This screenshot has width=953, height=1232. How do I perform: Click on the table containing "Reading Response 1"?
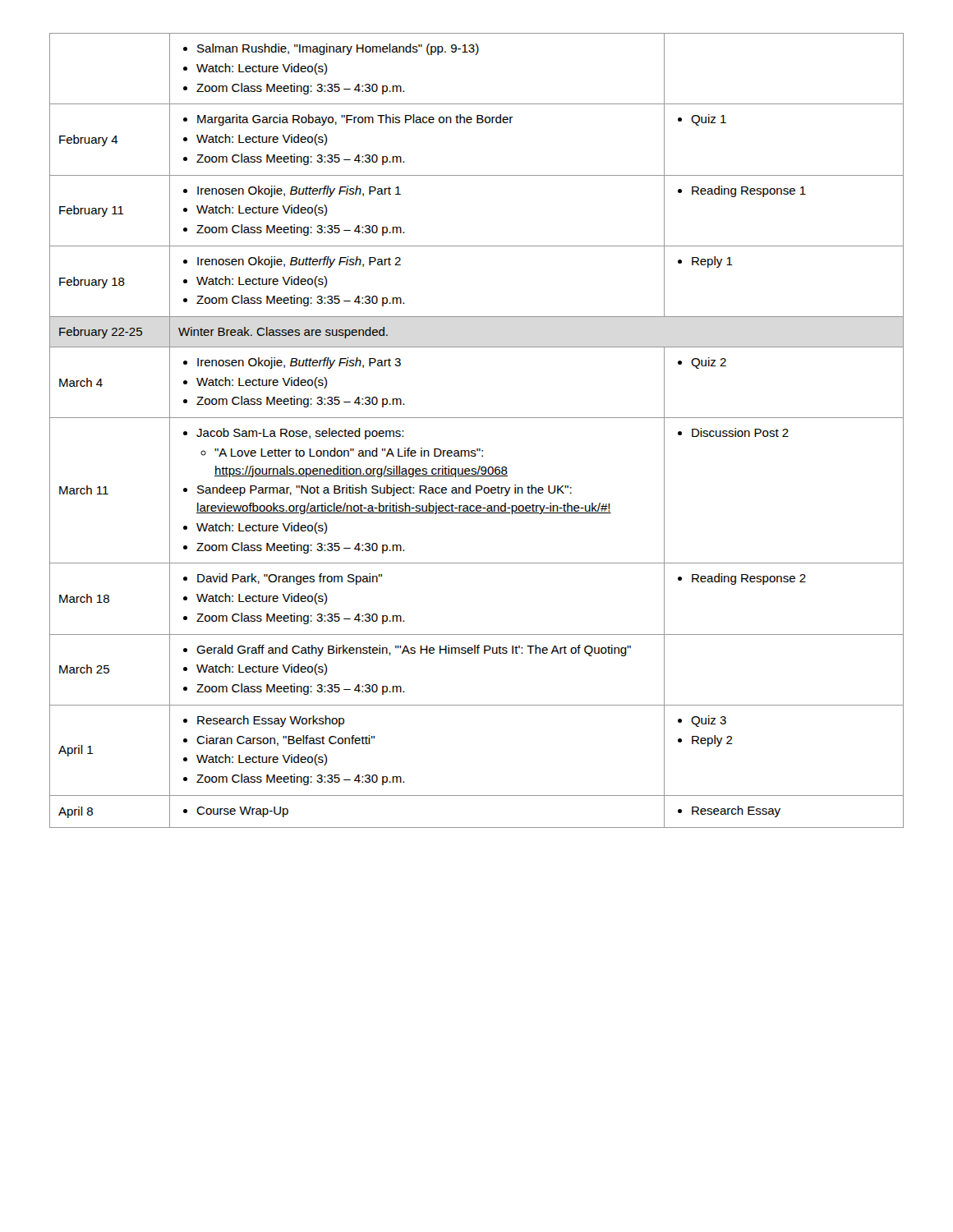(x=476, y=430)
